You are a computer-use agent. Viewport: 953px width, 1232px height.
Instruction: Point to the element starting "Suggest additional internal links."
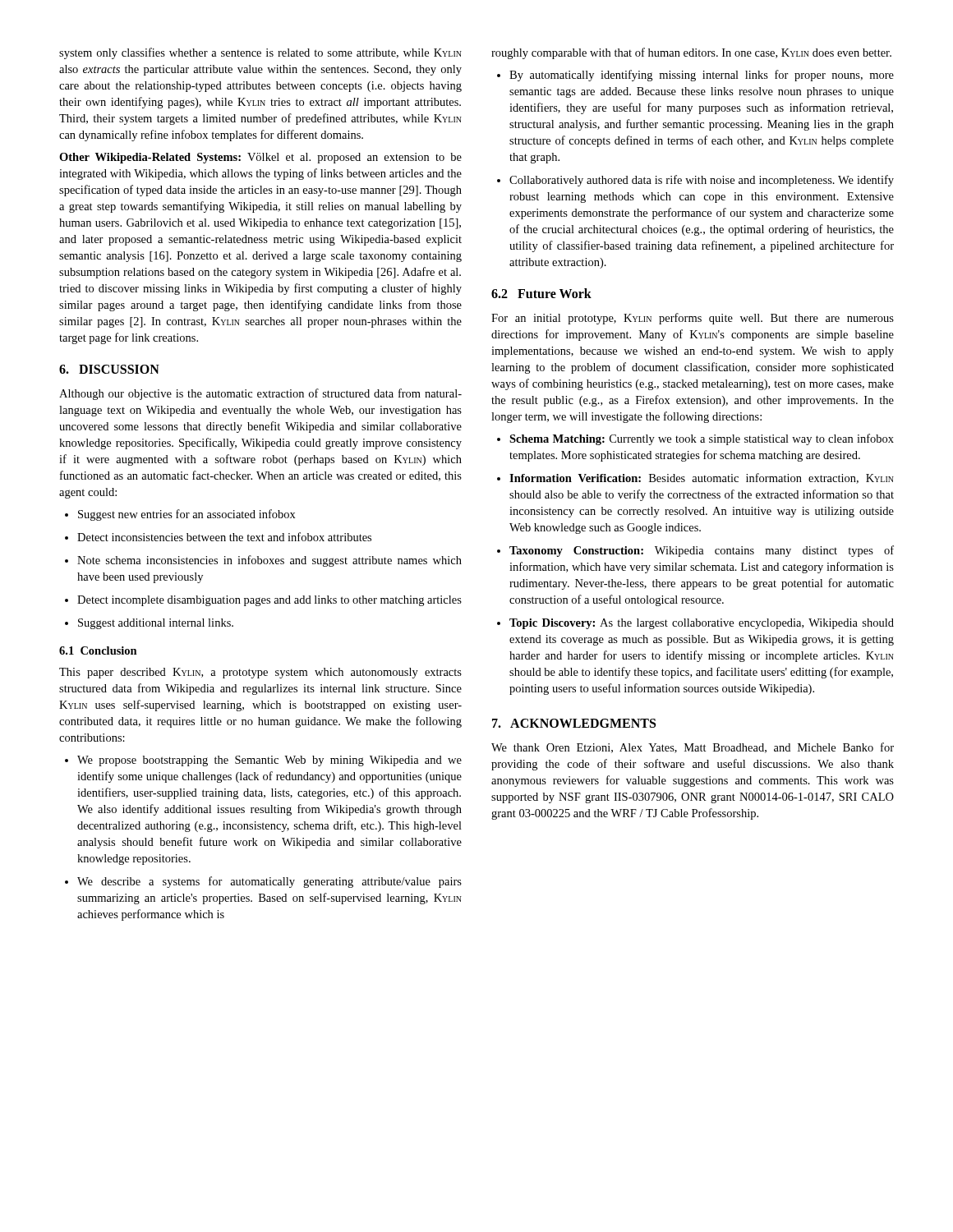coord(149,624)
